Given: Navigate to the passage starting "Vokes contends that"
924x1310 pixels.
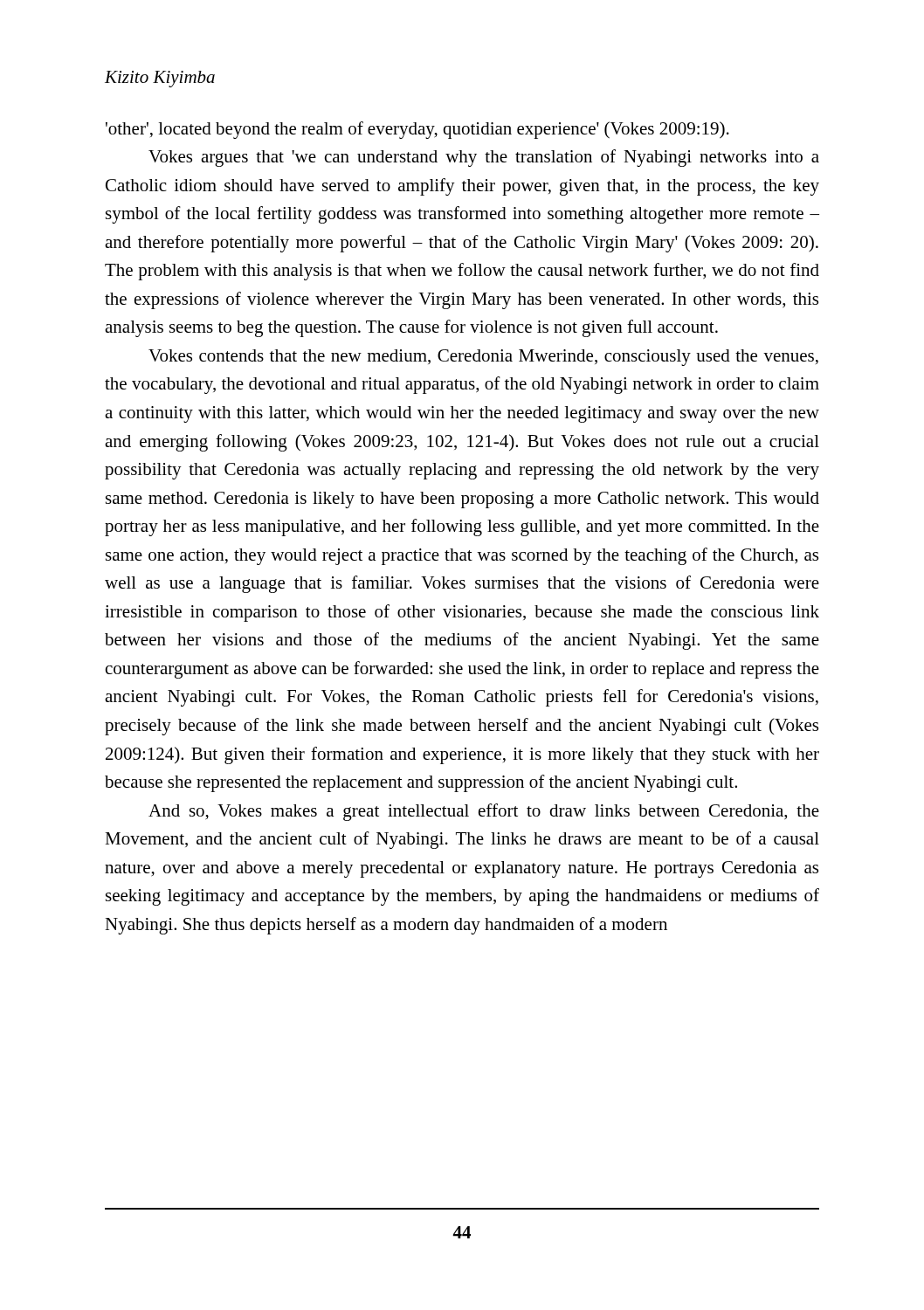Looking at the screenshot, I should (x=462, y=569).
